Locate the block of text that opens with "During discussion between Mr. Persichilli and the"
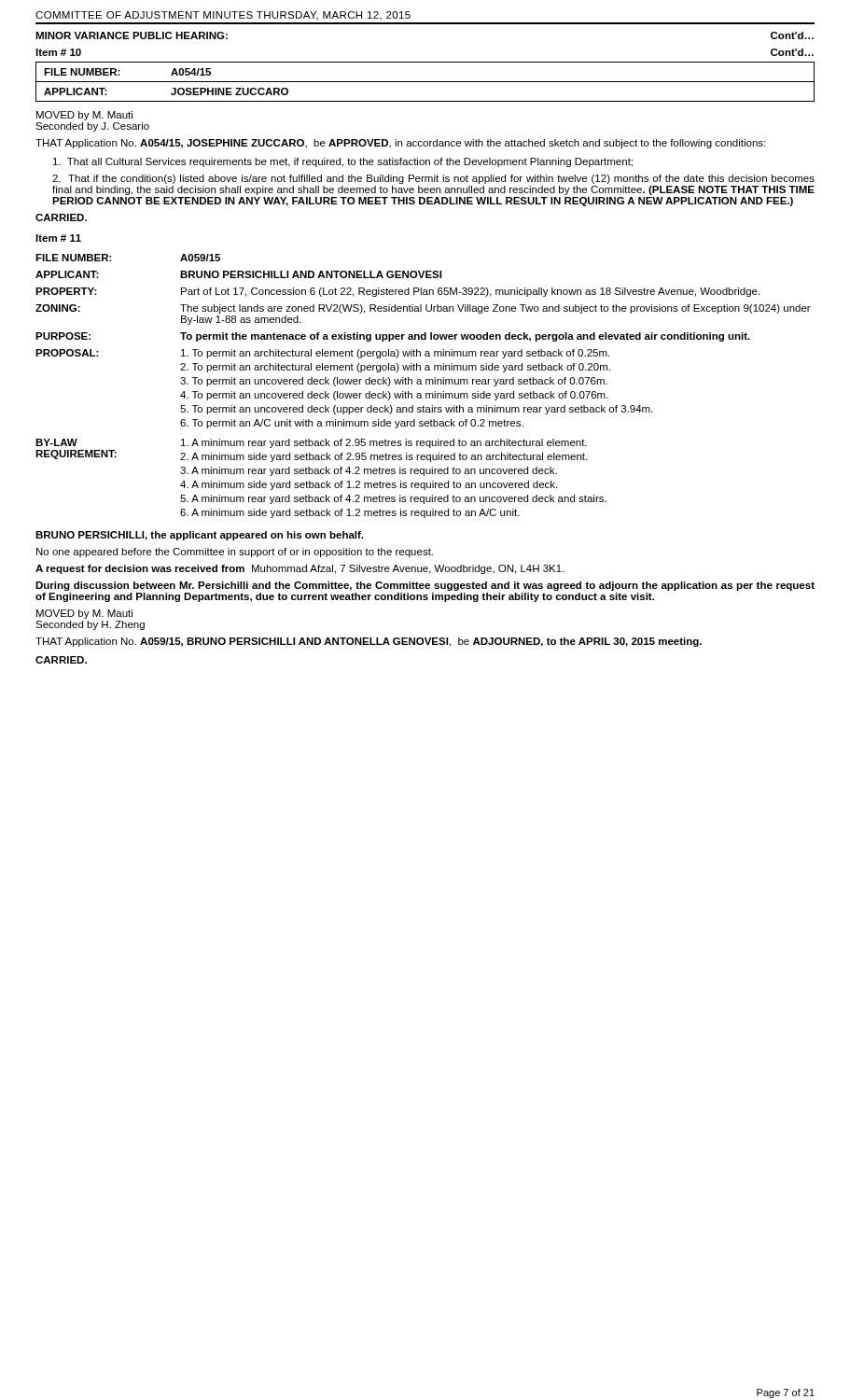Screen dimensions: 1400x850 coord(425,591)
